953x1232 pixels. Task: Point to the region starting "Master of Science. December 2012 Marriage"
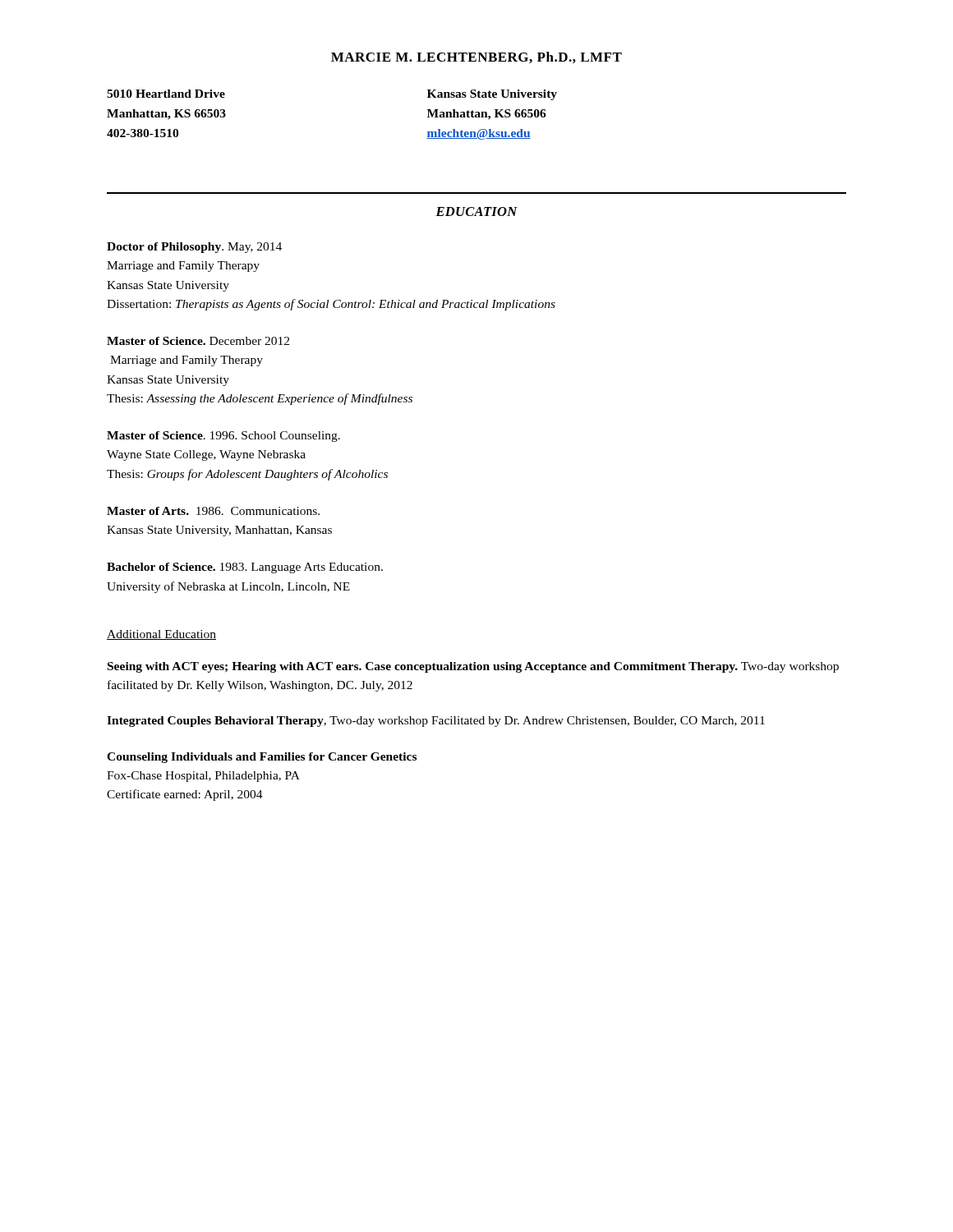click(260, 369)
